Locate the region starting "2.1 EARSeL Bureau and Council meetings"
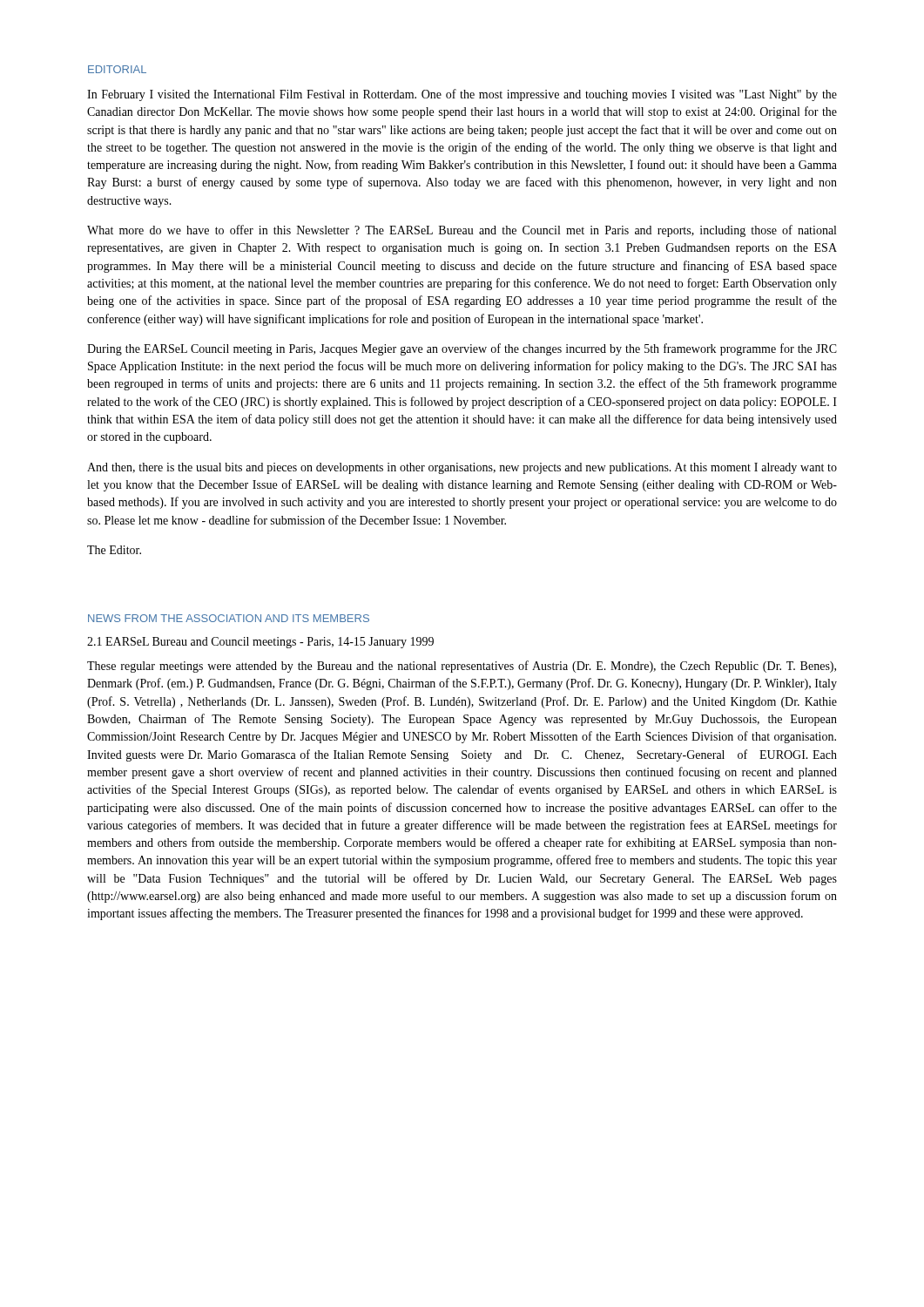Viewport: 924px width, 1307px height. 261,642
